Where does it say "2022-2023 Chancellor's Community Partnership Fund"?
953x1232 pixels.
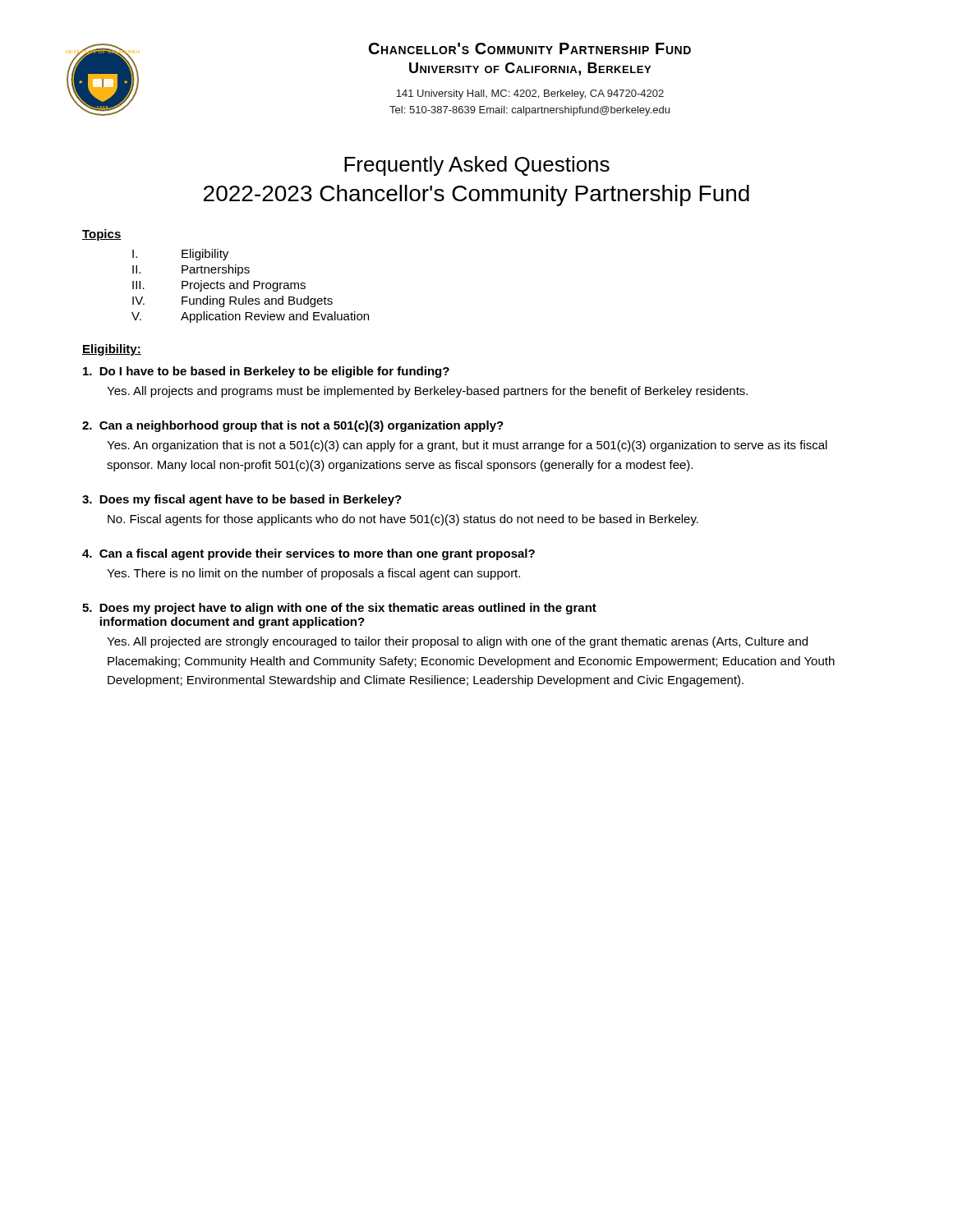[476, 193]
